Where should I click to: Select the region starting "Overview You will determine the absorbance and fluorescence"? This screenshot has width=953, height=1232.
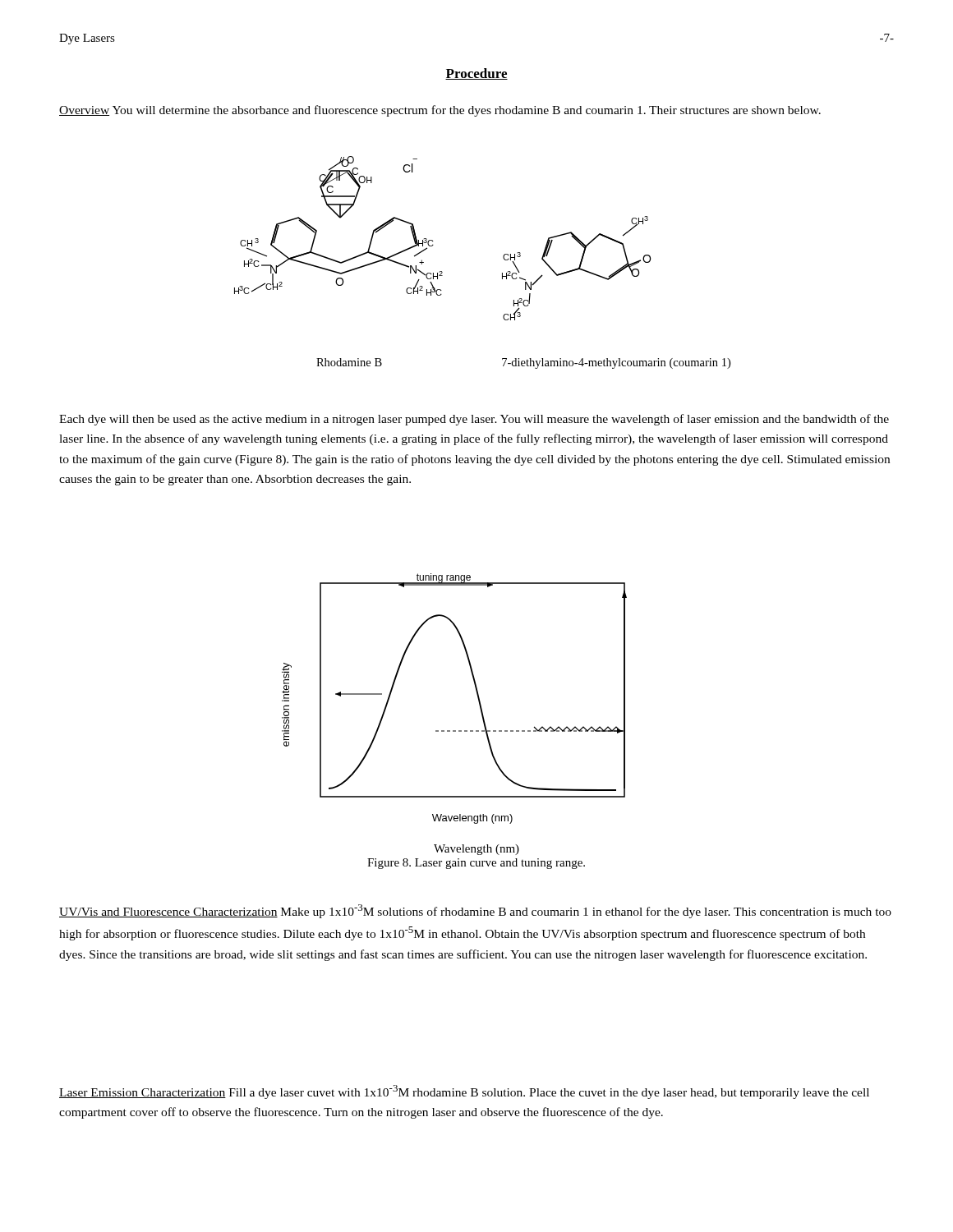[440, 110]
